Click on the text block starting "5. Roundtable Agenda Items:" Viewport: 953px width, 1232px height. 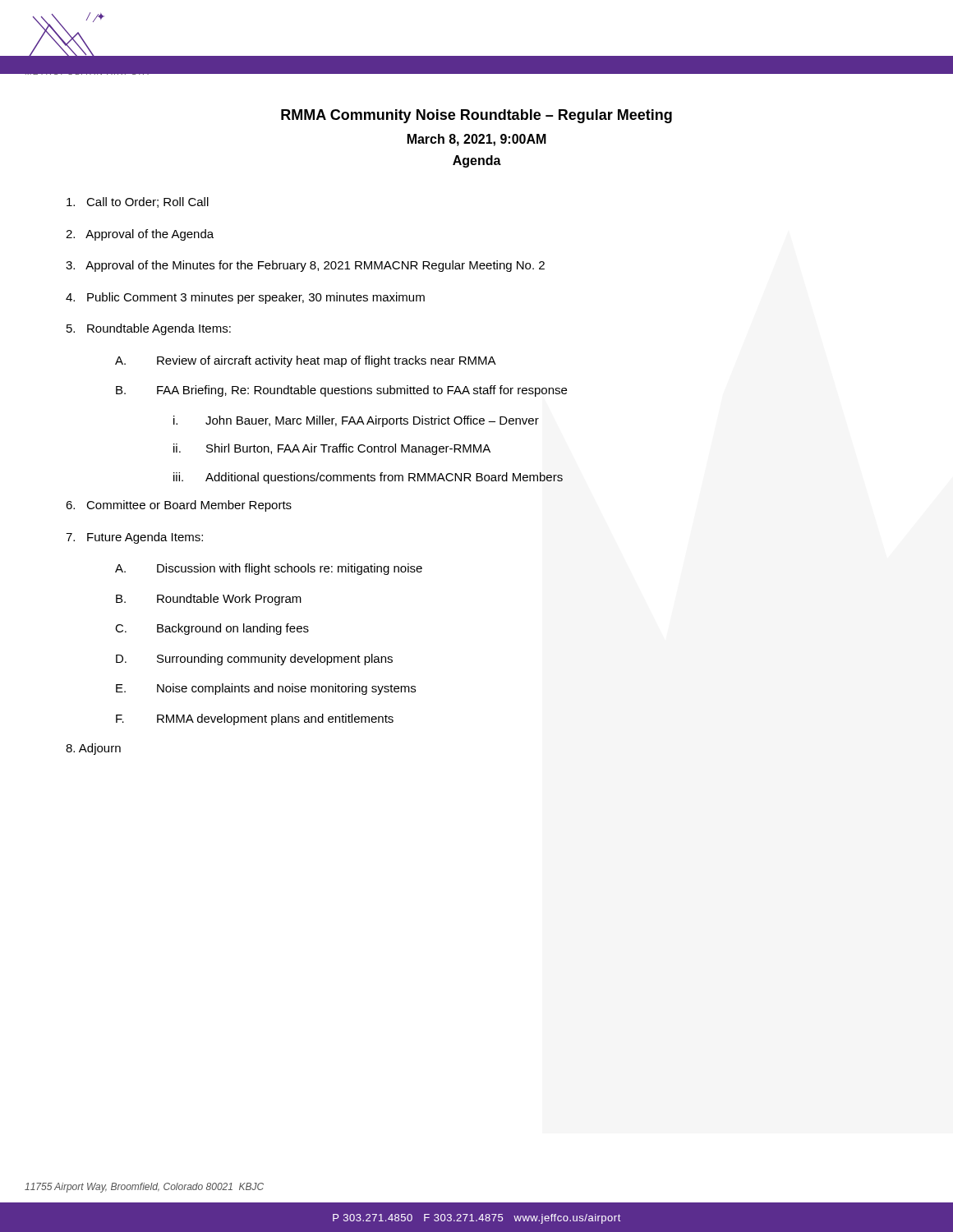pos(149,328)
